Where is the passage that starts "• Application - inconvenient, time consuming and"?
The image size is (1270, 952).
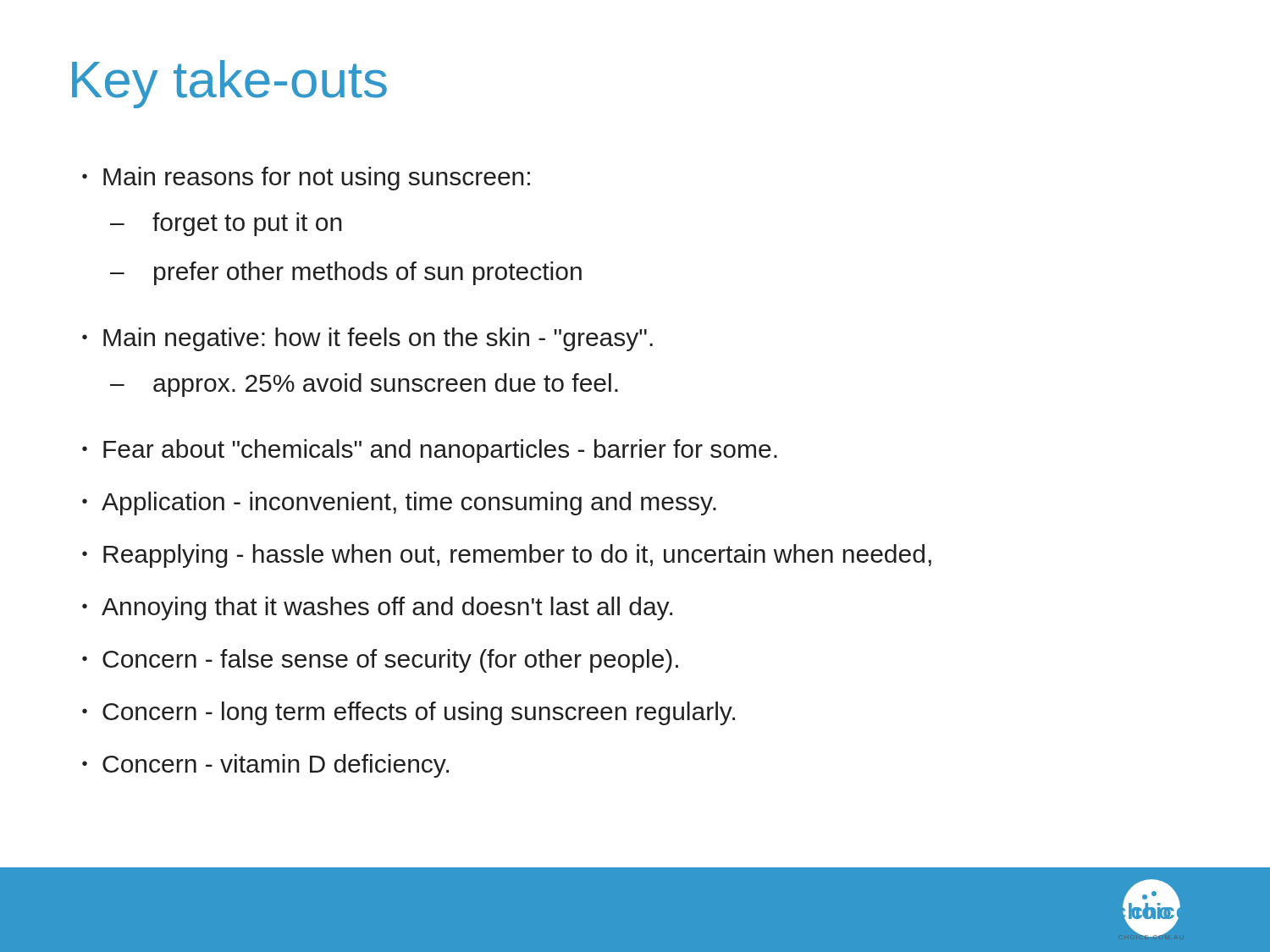tap(635, 502)
